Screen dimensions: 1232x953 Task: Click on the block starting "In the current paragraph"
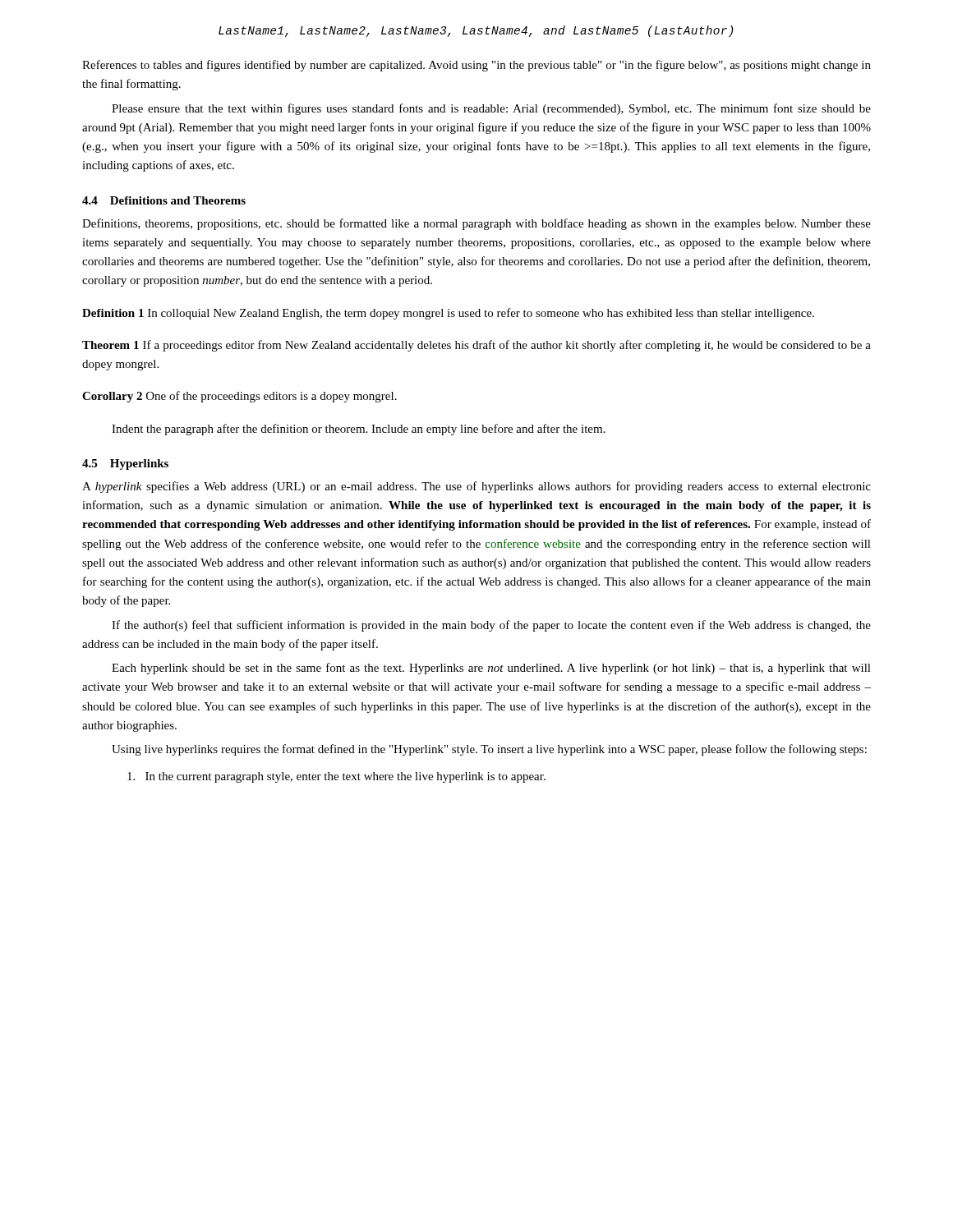pos(336,776)
